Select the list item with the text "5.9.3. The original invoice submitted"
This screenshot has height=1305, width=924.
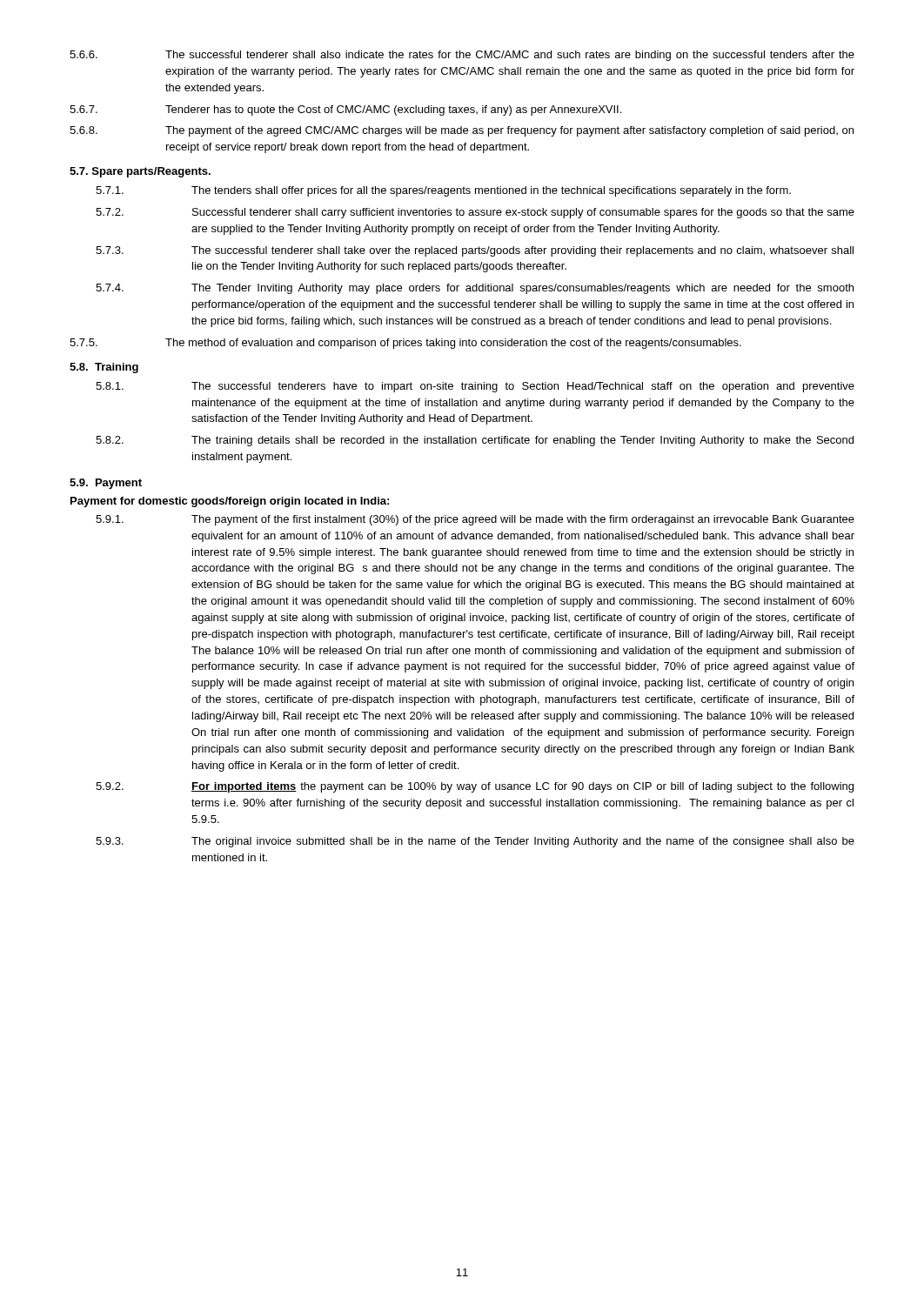point(475,850)
